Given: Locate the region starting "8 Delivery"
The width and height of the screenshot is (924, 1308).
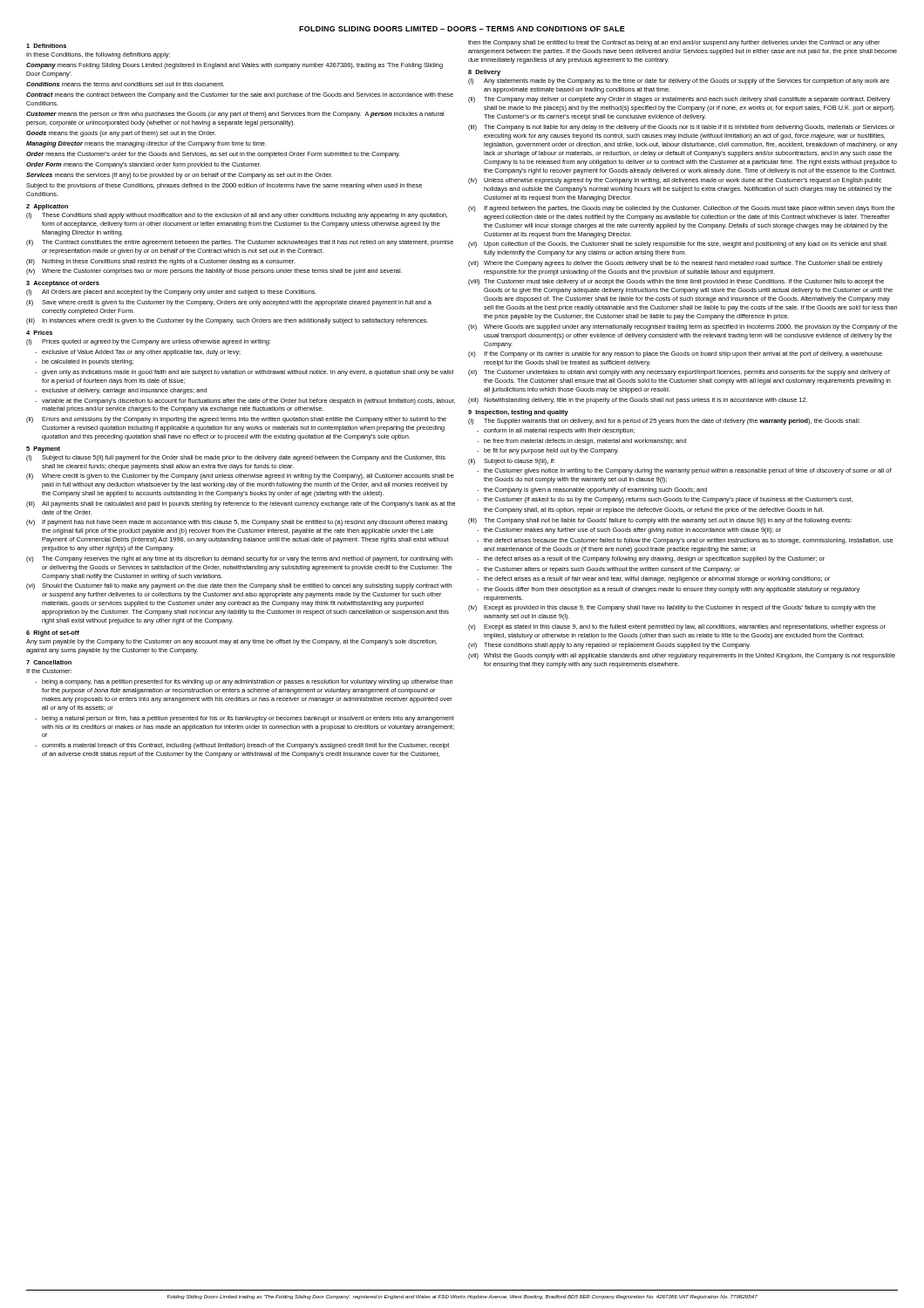Looking at the screenshot, I should [484, 72].
